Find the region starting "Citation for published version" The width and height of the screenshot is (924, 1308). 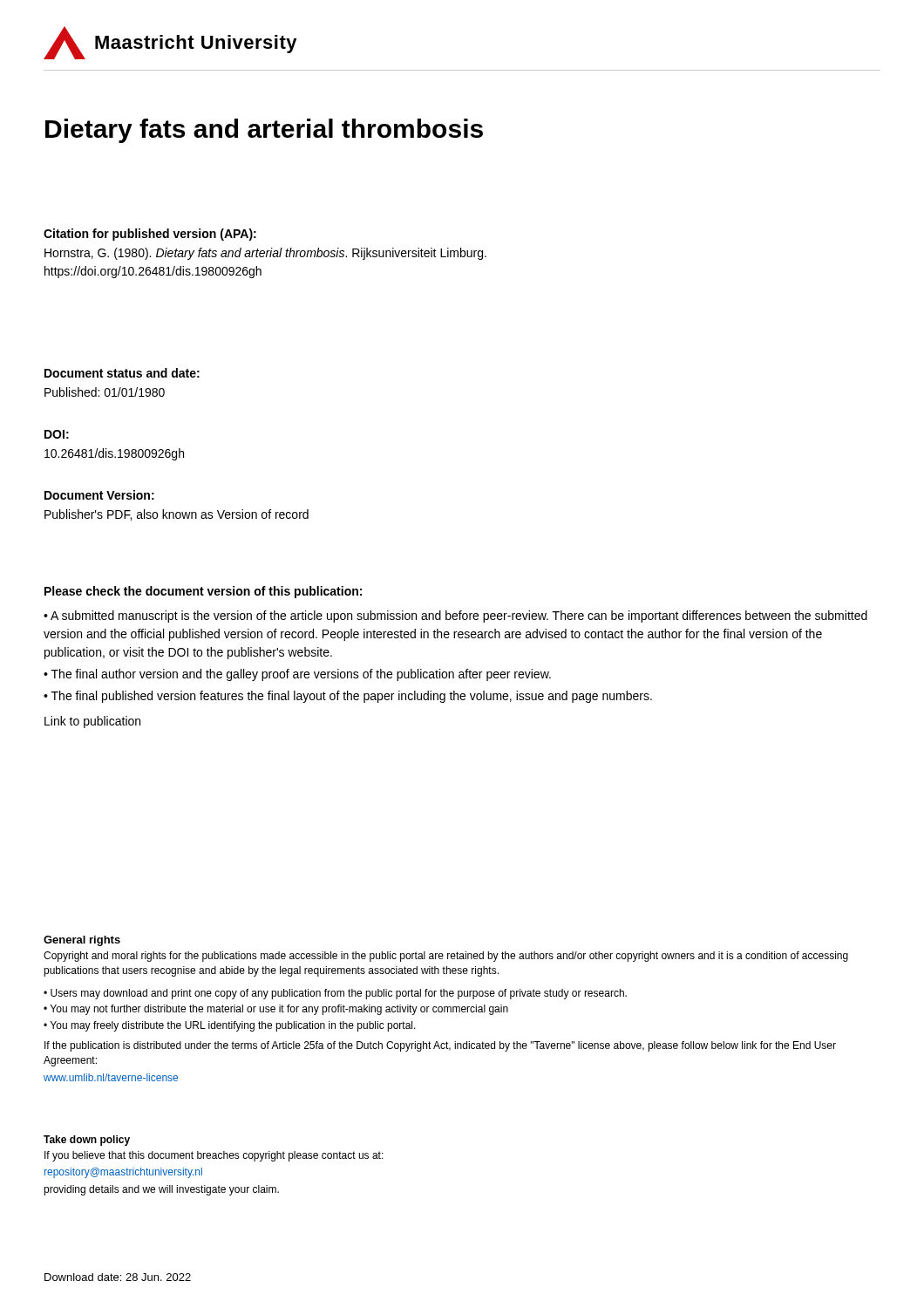pos(150,234)
